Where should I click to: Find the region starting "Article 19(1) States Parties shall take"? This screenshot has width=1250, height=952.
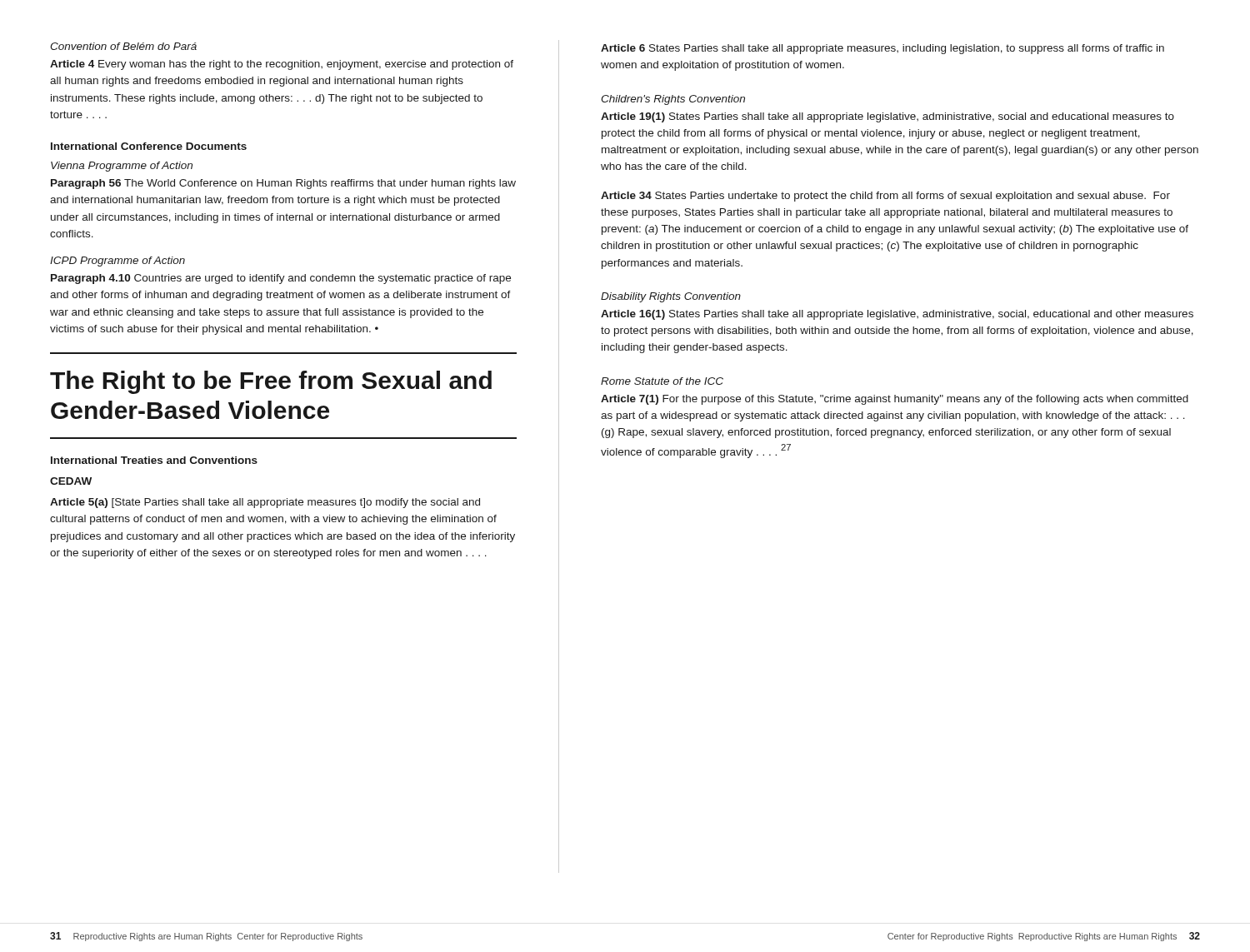click(900, 141)
